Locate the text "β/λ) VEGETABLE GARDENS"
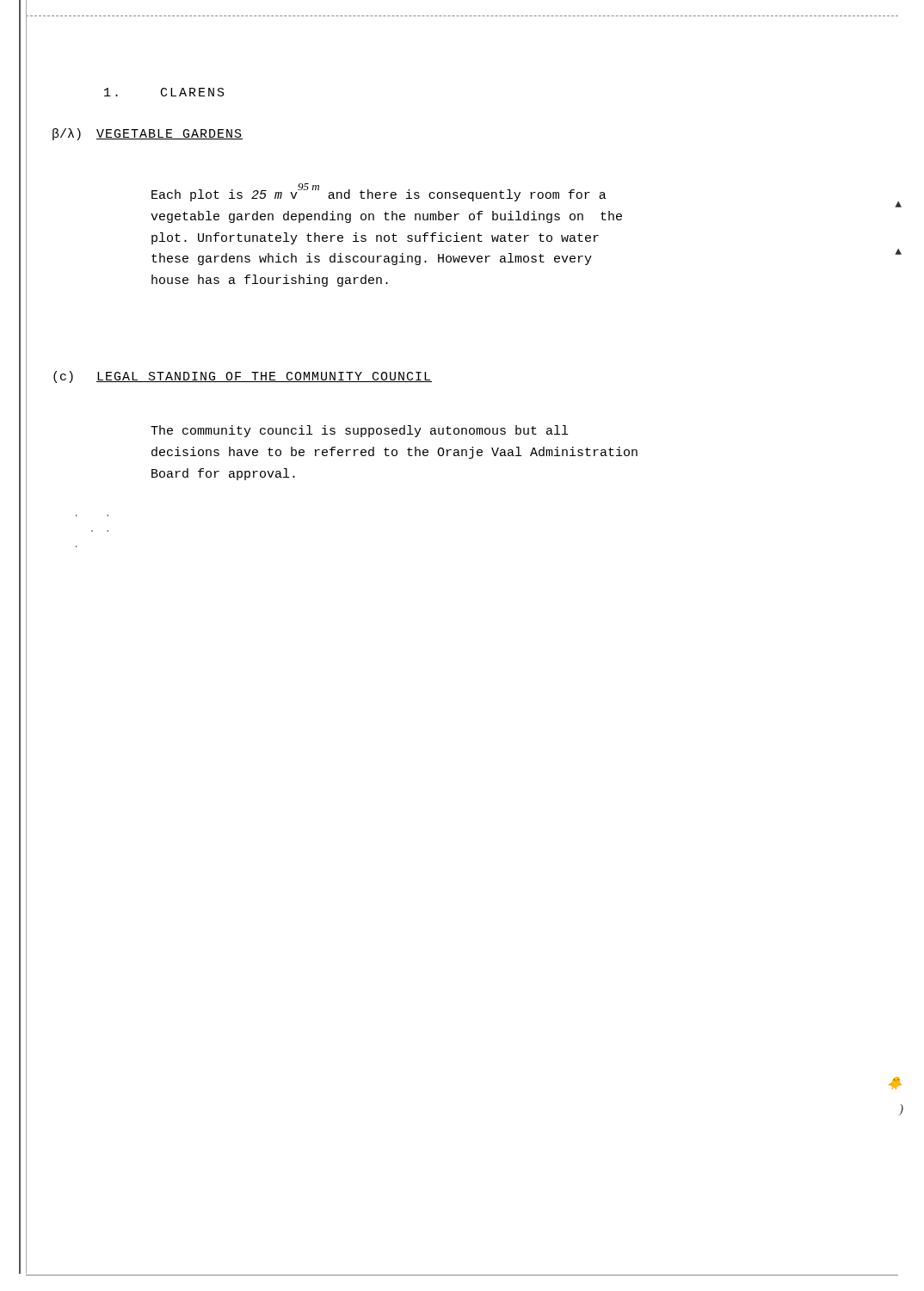 (x=147, y=135)
